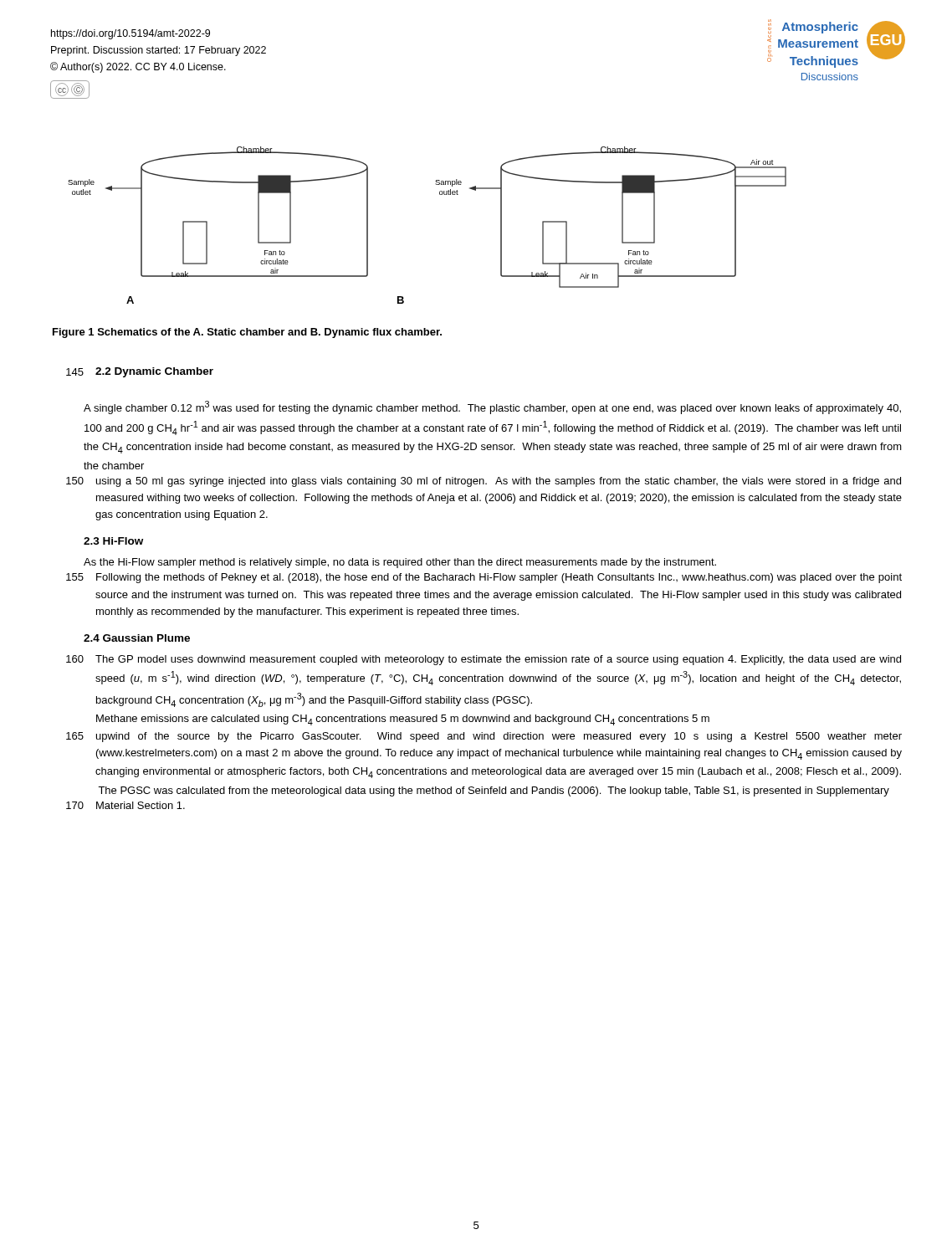This screenshot has height=1255, width=952.
Task: Find the element starting "A single chamber"
Action: [493, 436]
